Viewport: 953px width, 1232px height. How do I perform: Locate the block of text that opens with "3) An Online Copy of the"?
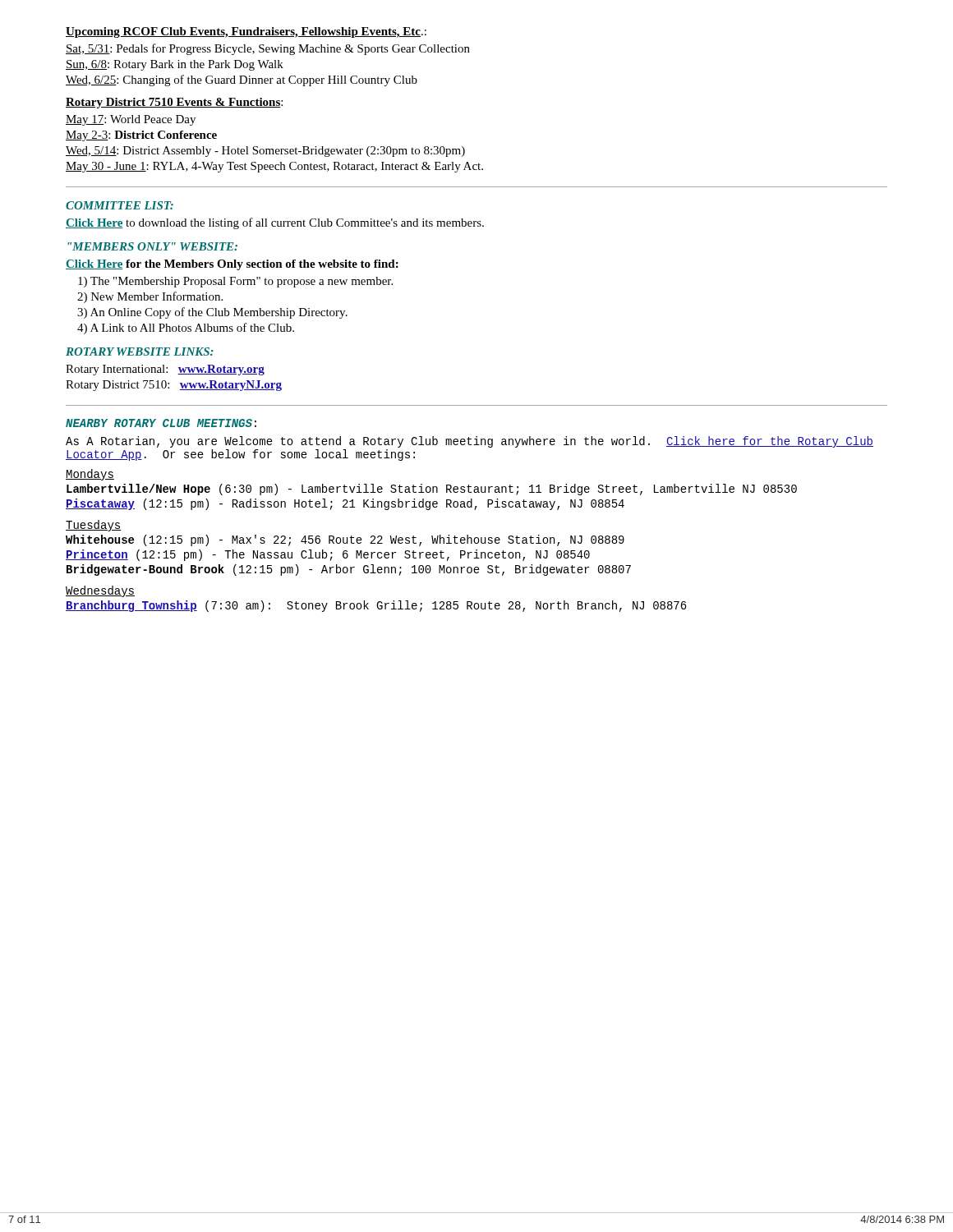[x=213, y=312]
